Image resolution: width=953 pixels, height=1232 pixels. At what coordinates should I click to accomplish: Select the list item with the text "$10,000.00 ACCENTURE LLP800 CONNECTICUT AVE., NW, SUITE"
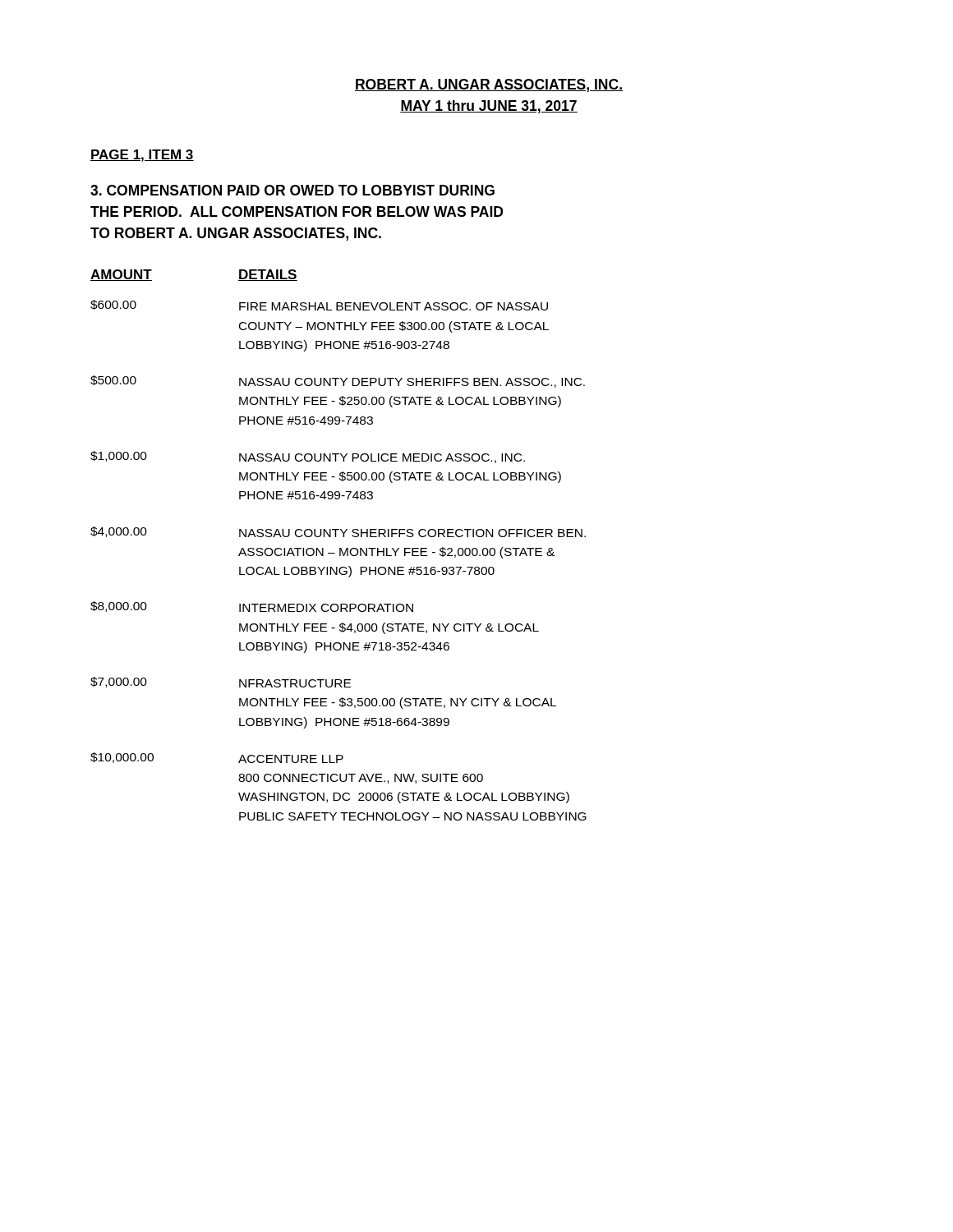(x=489, y=787)
